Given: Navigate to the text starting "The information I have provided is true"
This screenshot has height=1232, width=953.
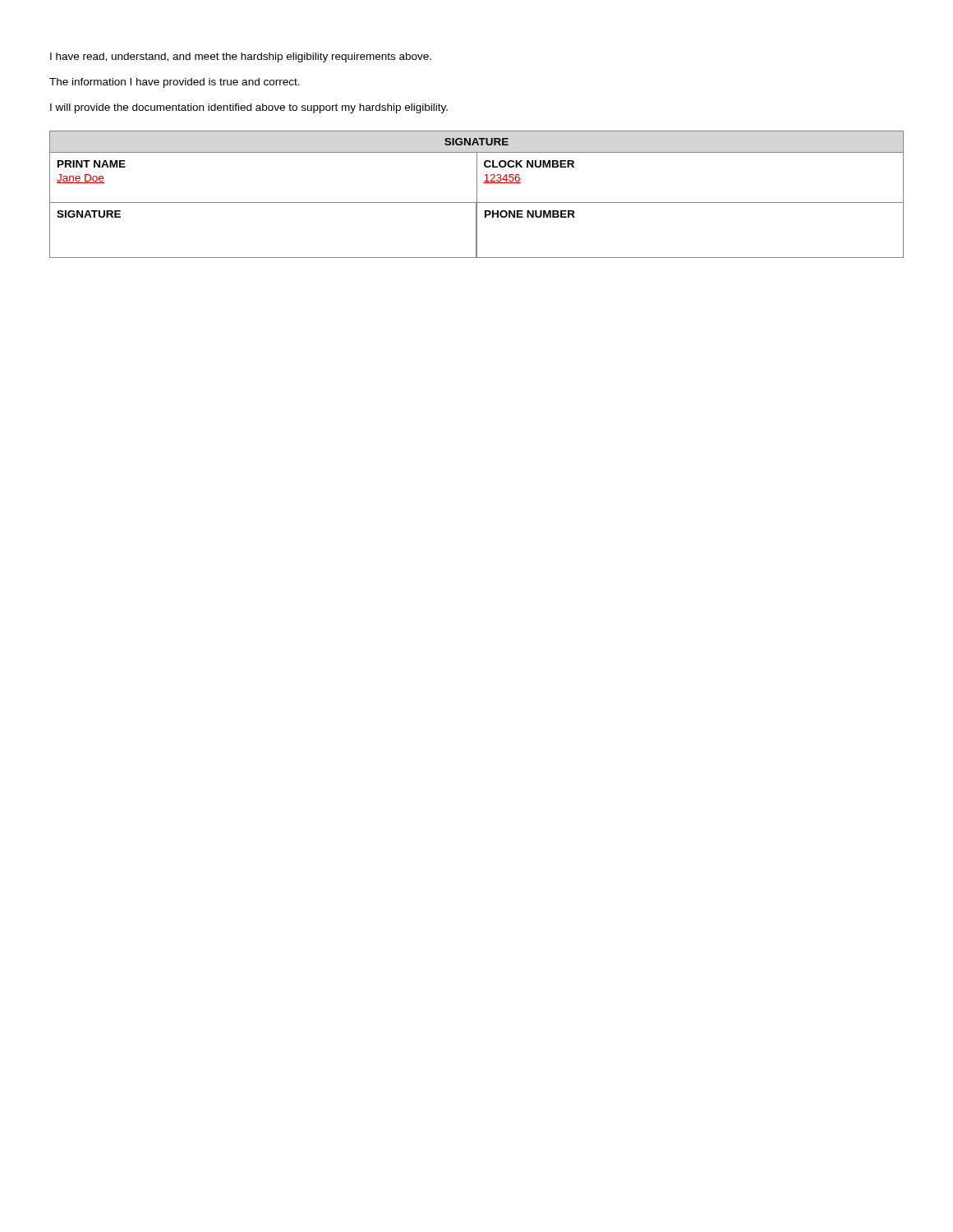Looking at the screenshot, I should (175, 82).
